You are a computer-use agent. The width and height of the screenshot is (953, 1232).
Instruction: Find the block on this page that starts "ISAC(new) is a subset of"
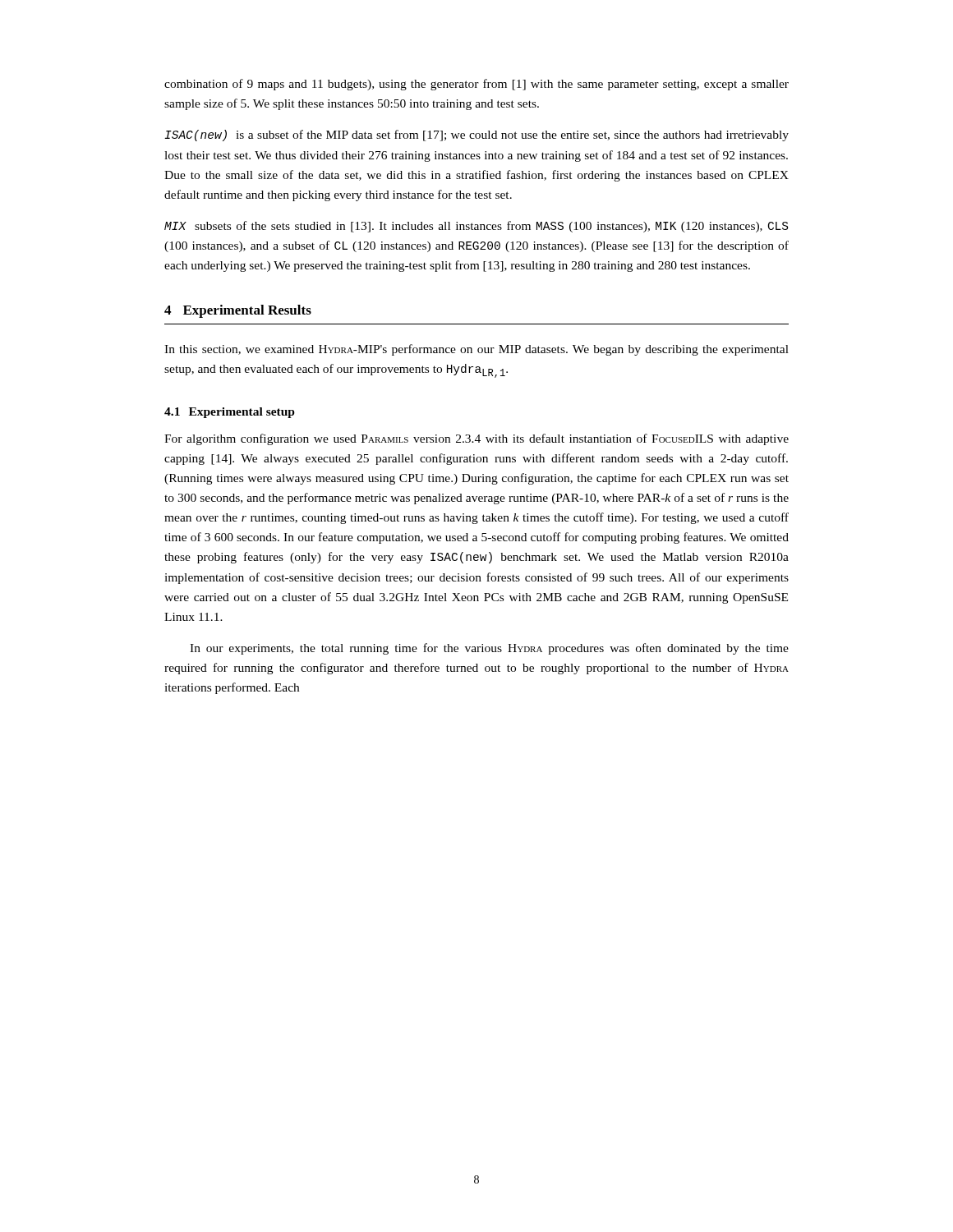pos(476,165)
